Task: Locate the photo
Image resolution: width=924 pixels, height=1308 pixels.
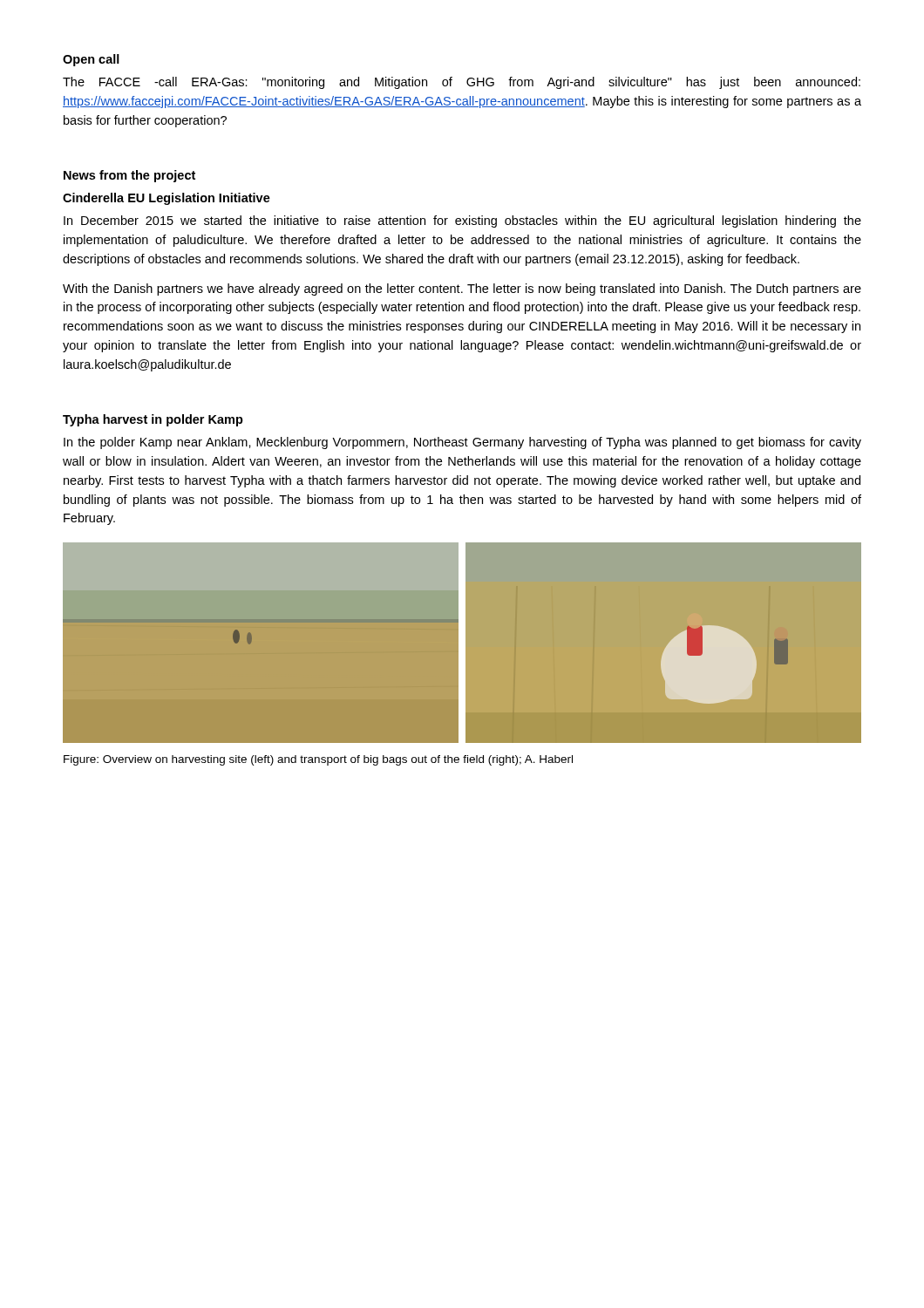Action: (x=462, y=643)
